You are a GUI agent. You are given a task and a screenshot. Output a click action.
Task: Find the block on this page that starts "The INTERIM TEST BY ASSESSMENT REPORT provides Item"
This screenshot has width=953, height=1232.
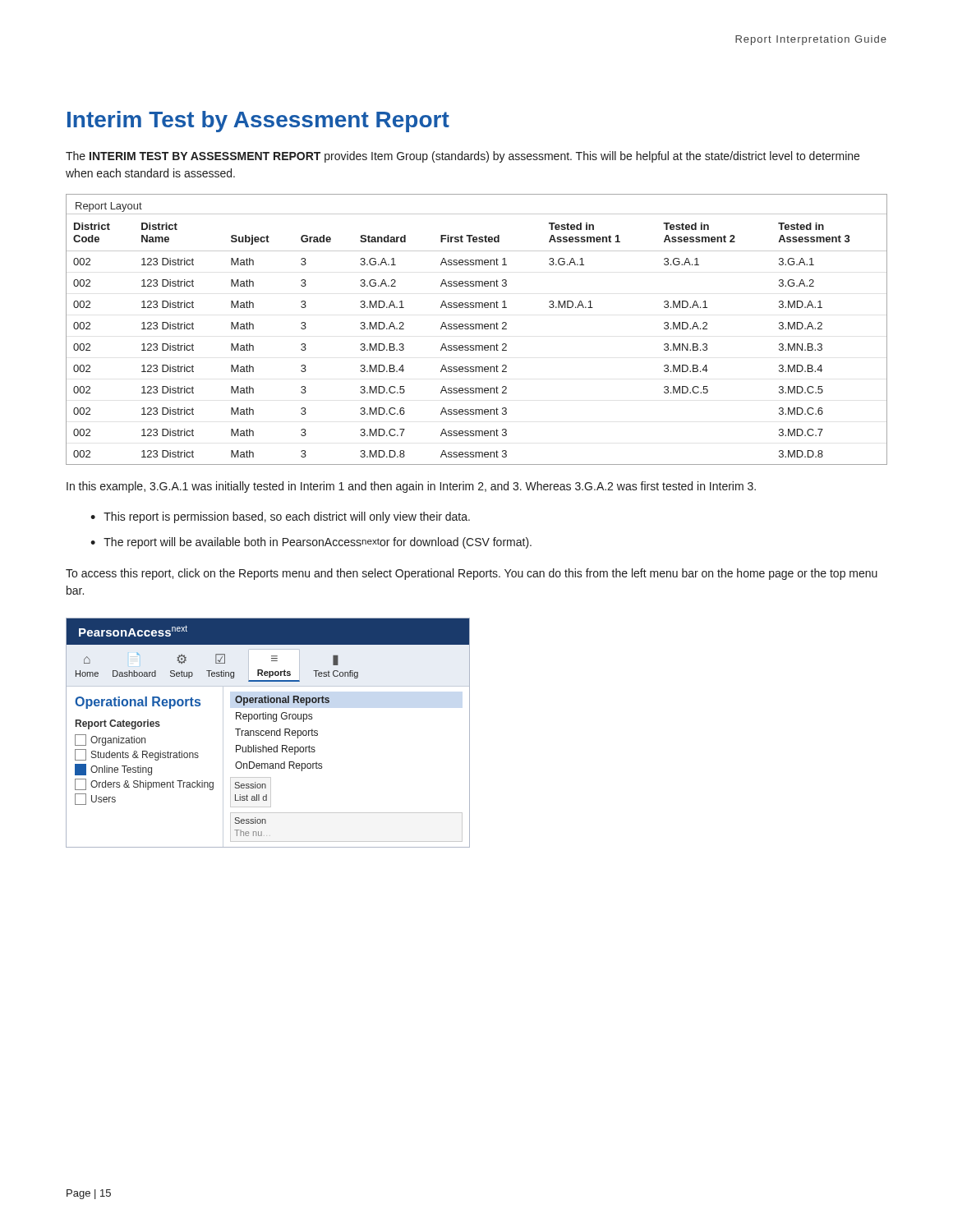pos(463,165)
